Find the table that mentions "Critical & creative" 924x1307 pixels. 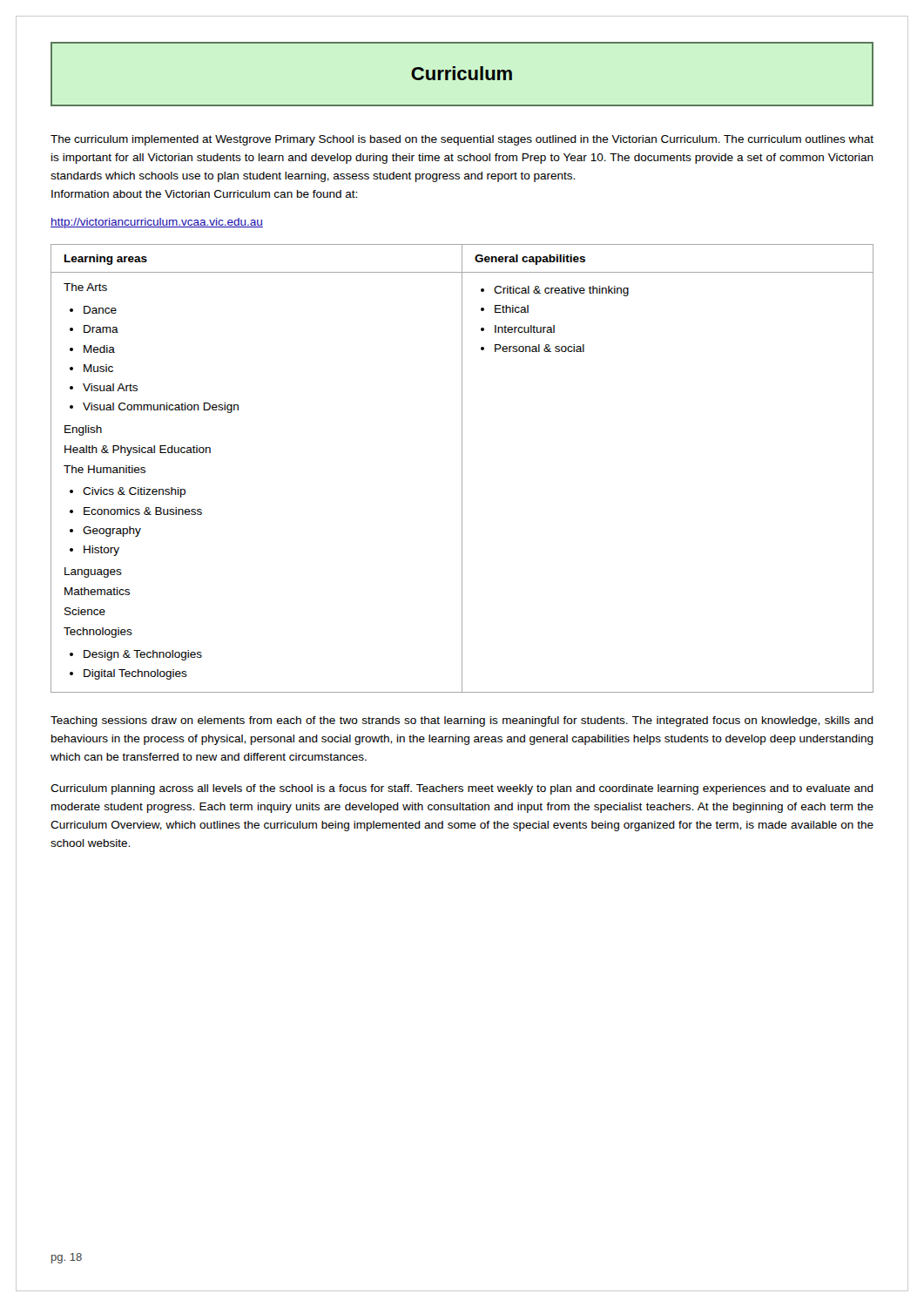click(462, 468)
